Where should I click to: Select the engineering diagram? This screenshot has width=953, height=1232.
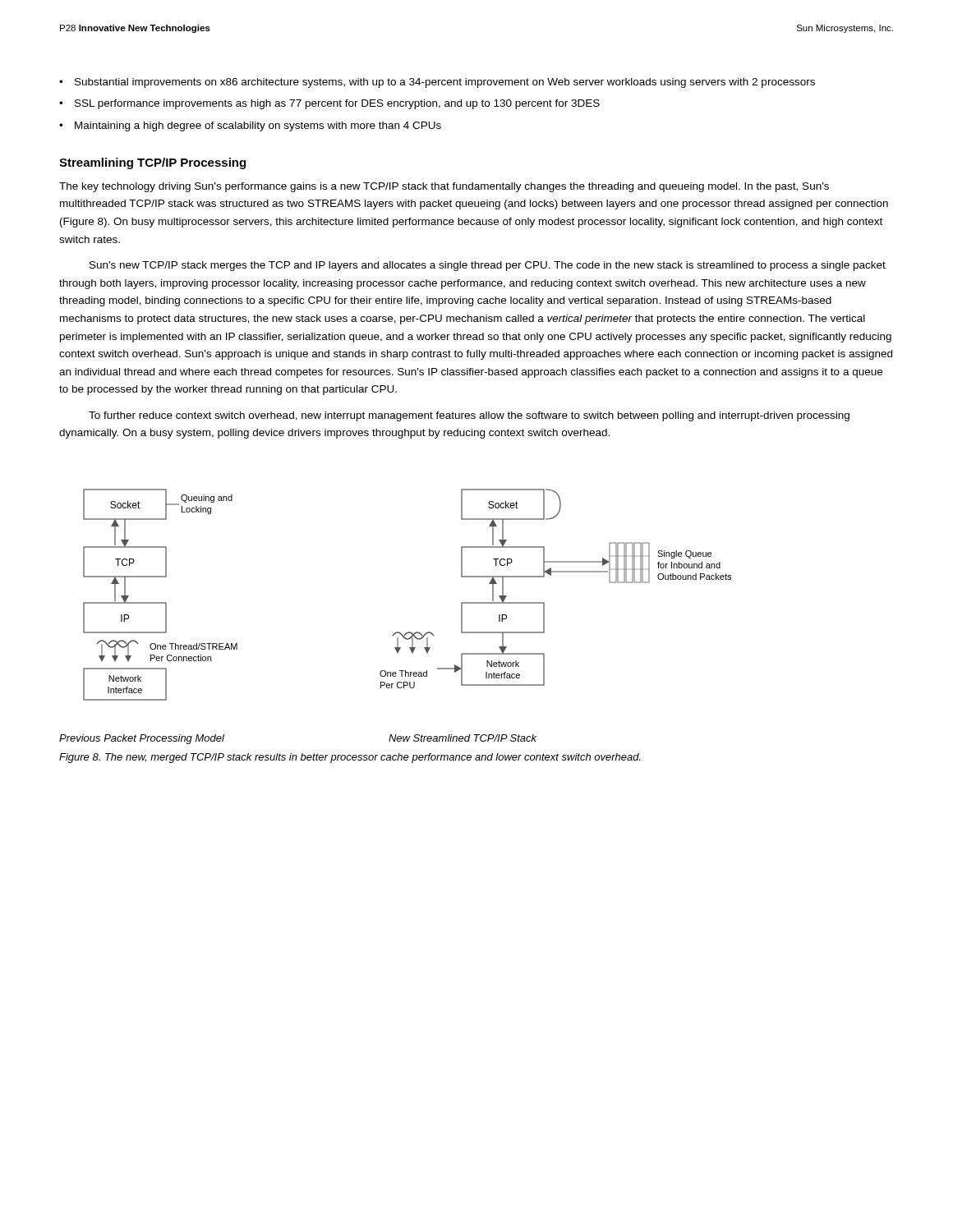coord(476,598)
